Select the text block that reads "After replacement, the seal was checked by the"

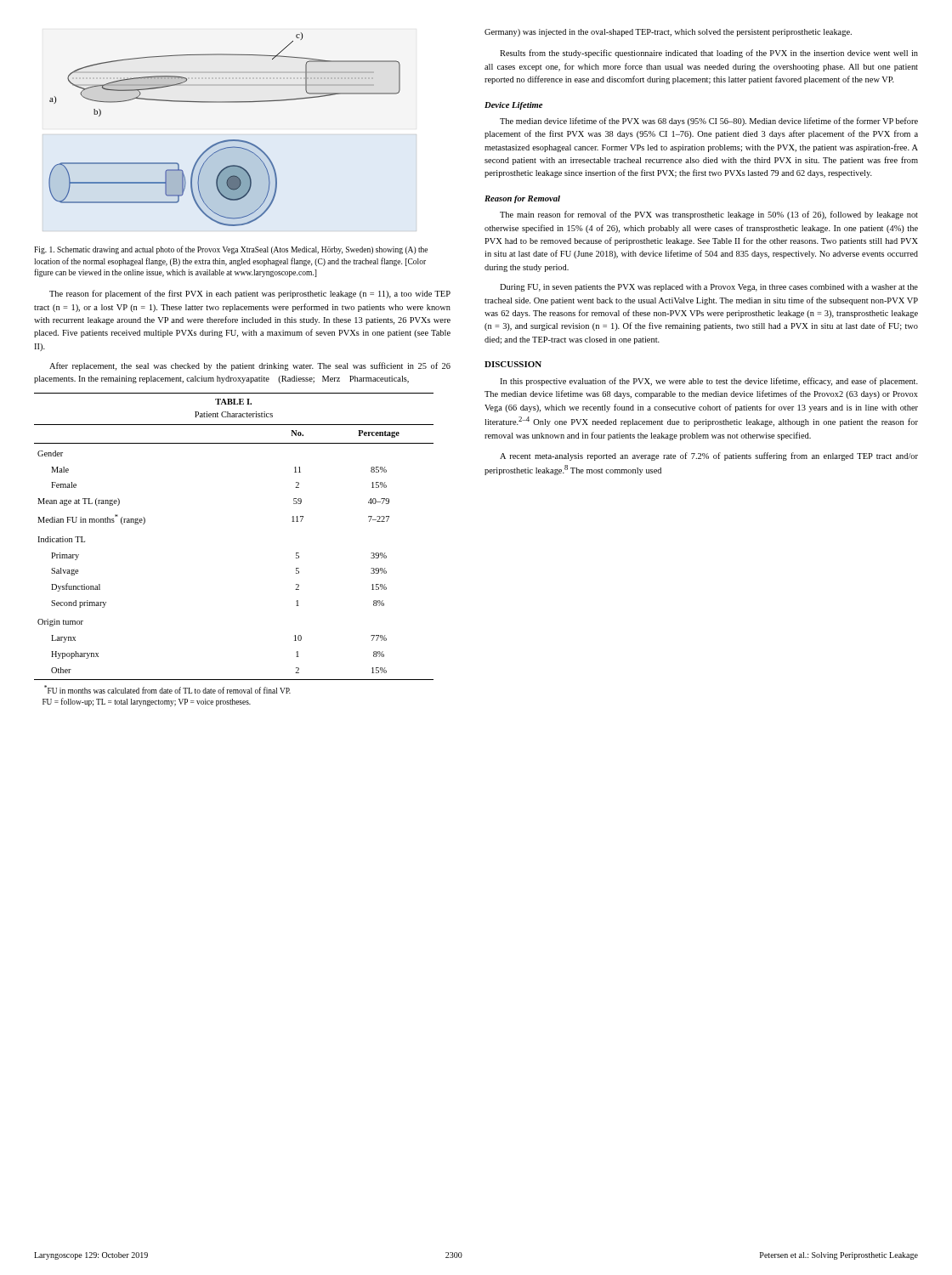click(x=242, y=373)
